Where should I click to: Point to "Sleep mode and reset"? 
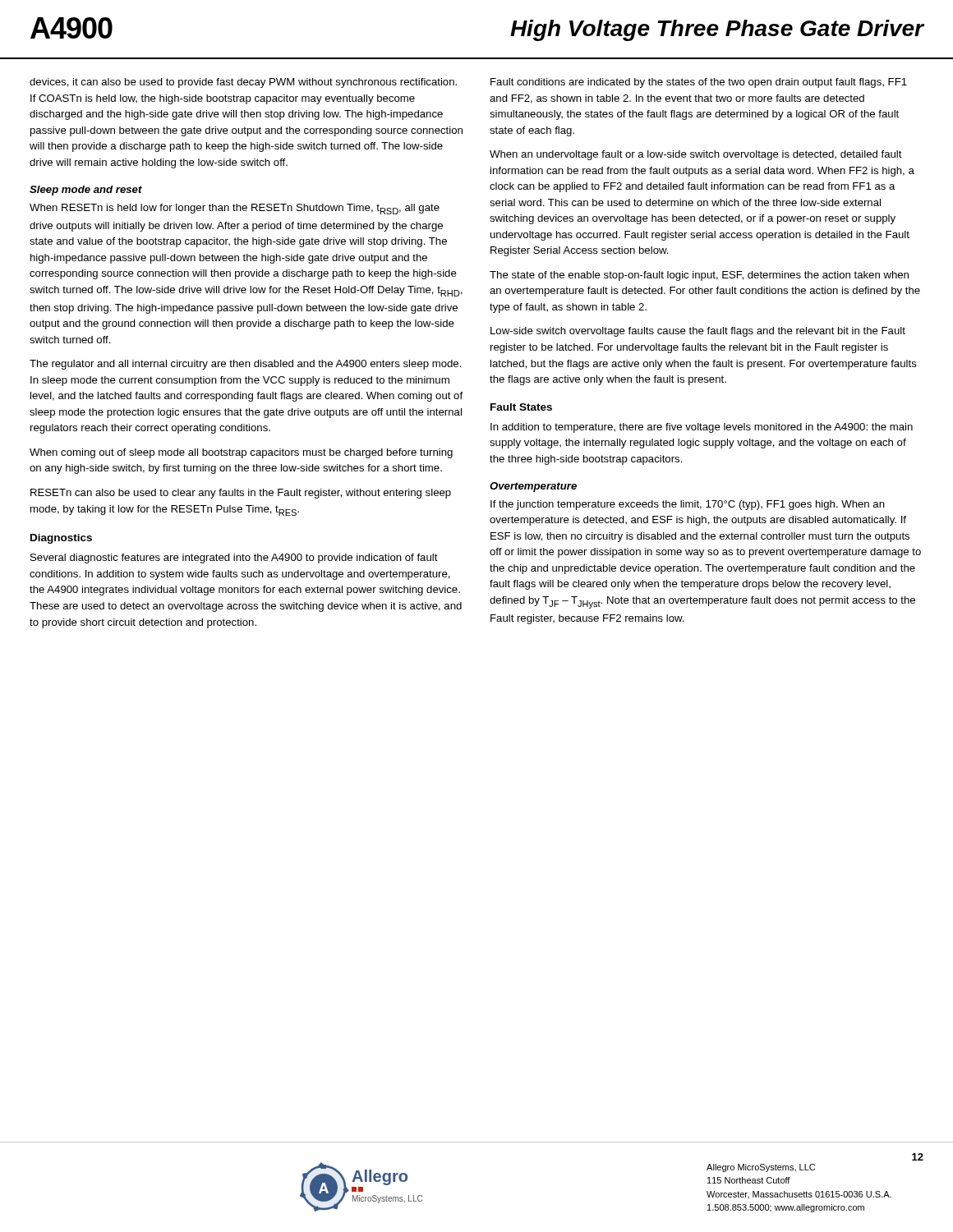[86, 189]
